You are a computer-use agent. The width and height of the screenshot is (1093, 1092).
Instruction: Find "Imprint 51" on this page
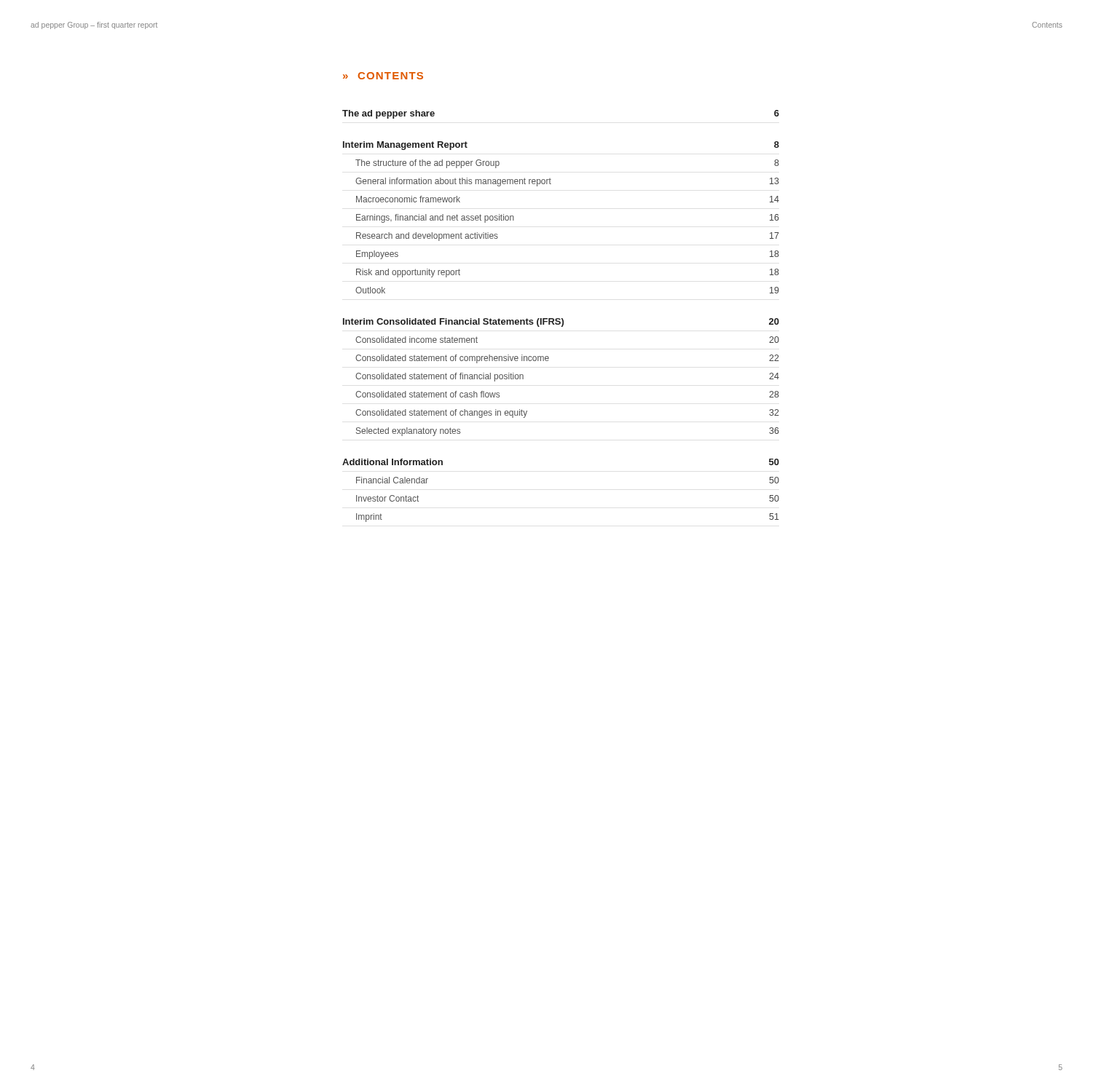(369, 517)
